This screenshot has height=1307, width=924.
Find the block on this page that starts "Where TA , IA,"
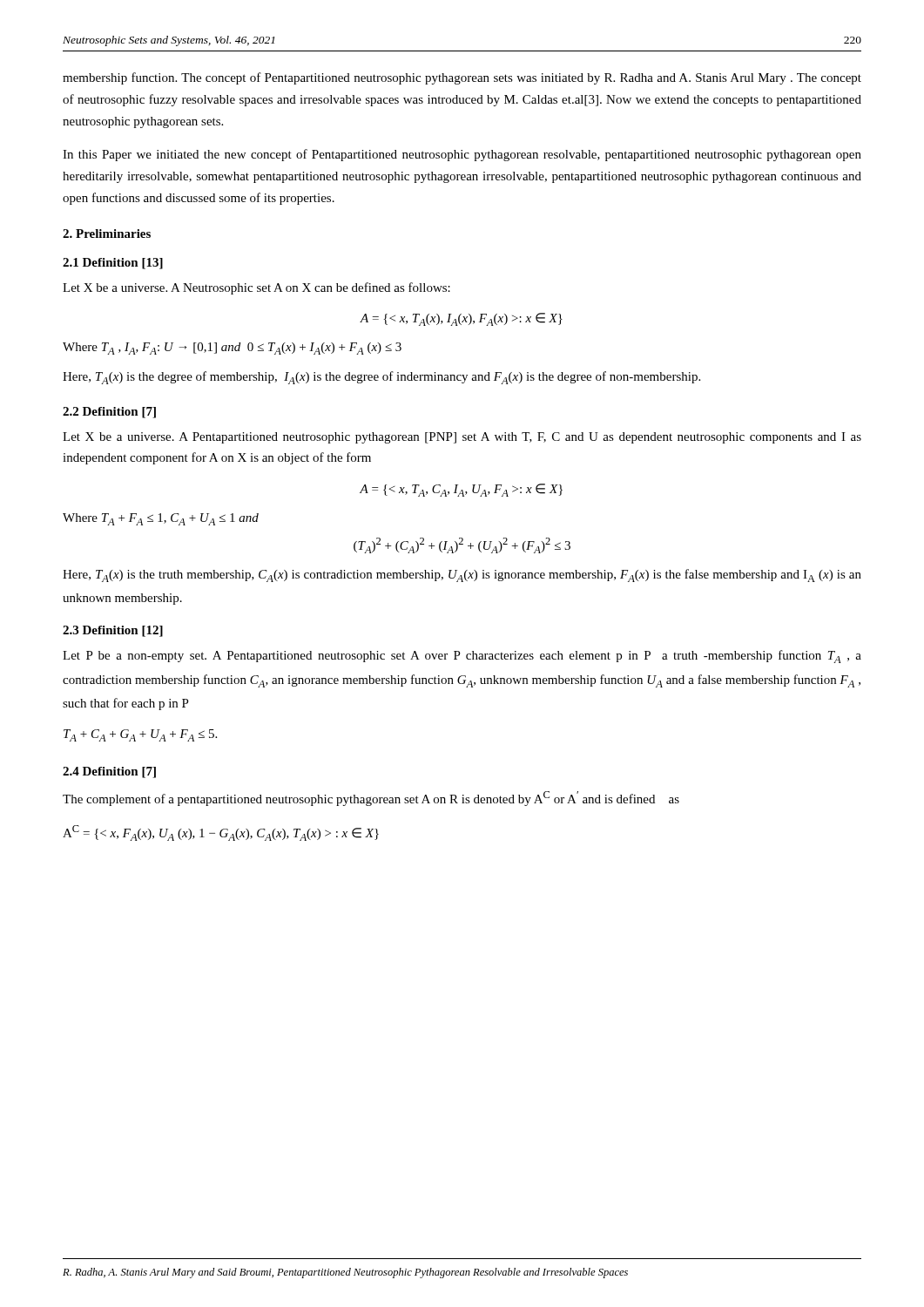click(x=232, y=349)
